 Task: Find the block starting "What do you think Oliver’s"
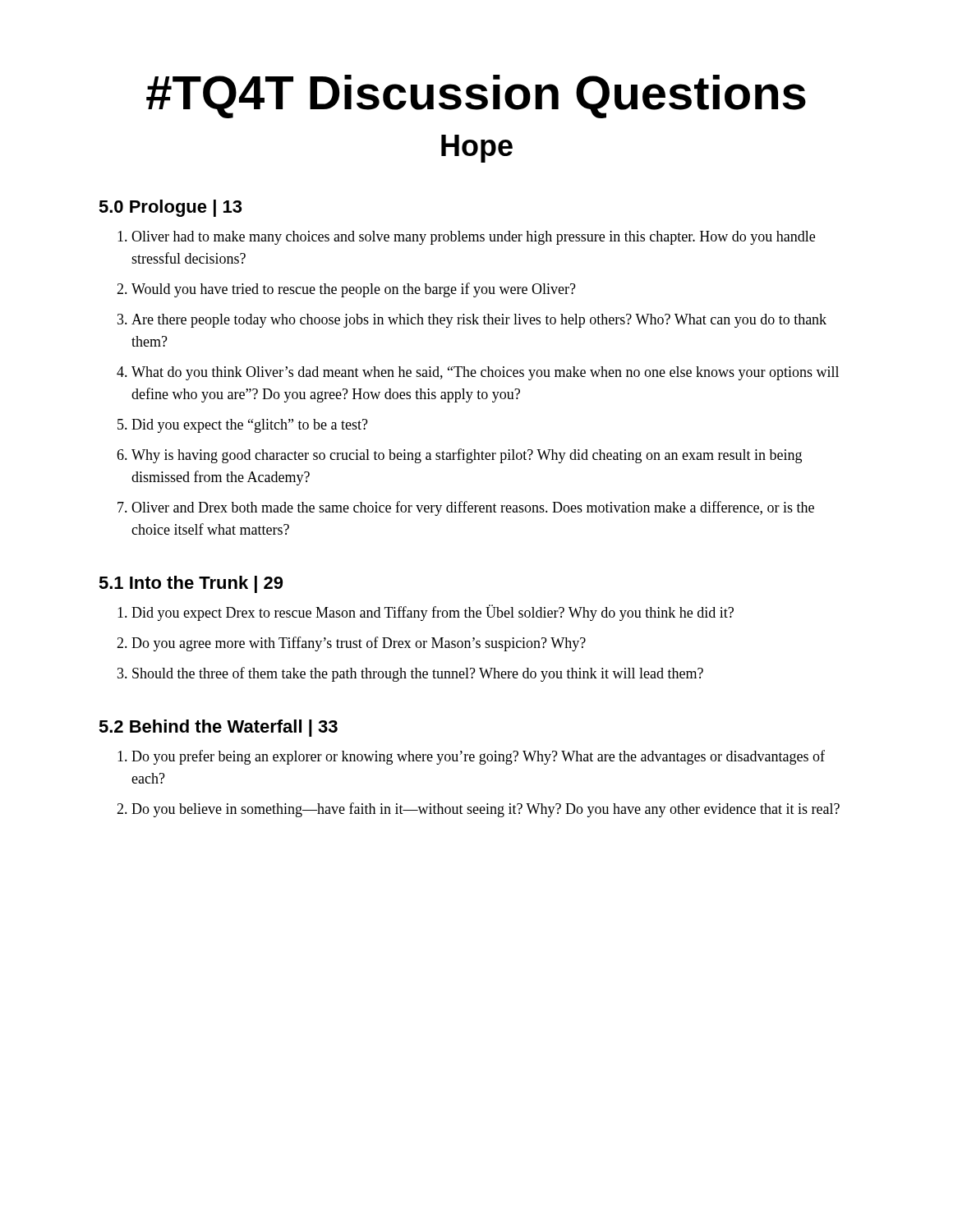tap(485, 383)
